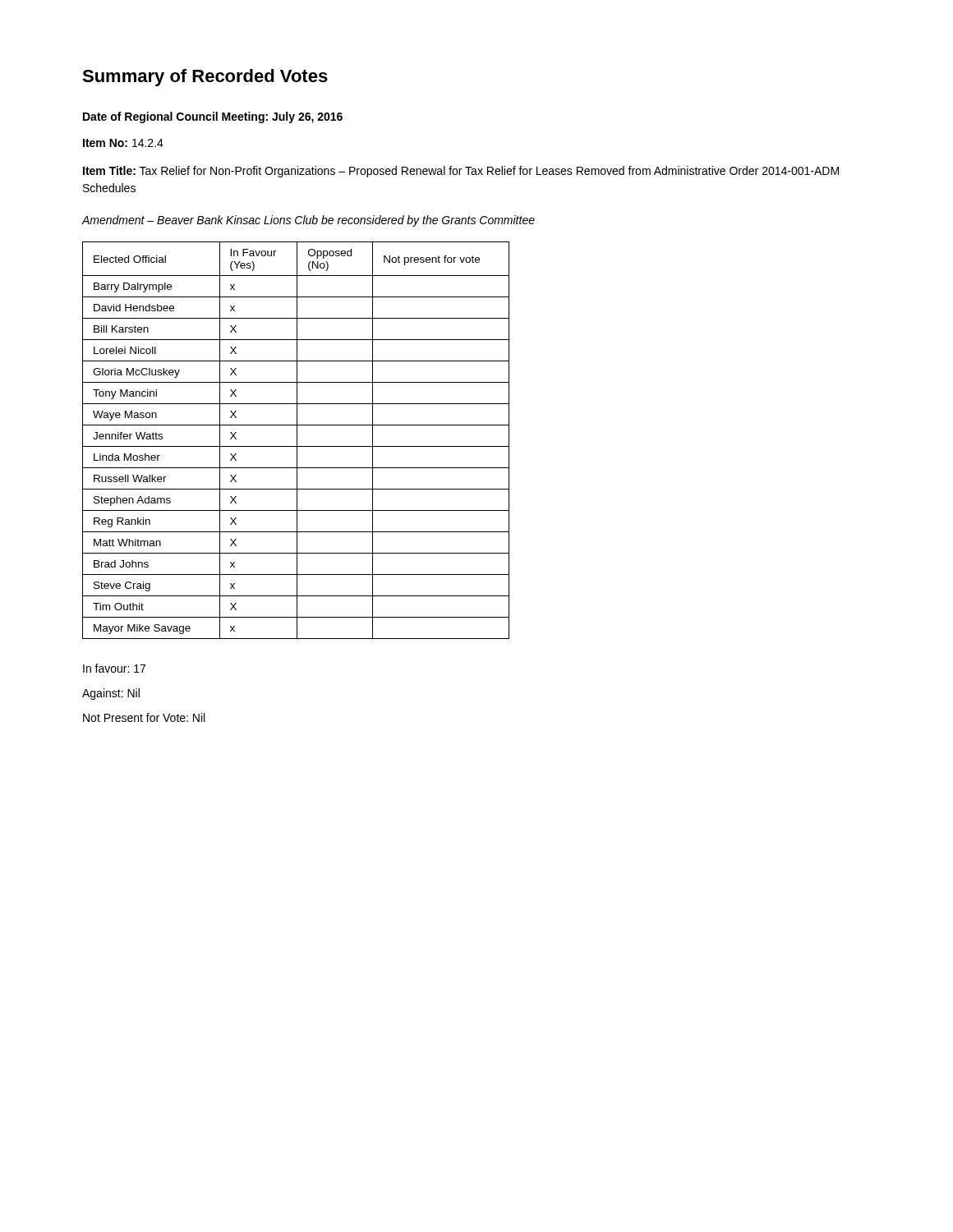Select the region starting "Against: Nil"
This screenshot has height=1232, width=953.
111,693
